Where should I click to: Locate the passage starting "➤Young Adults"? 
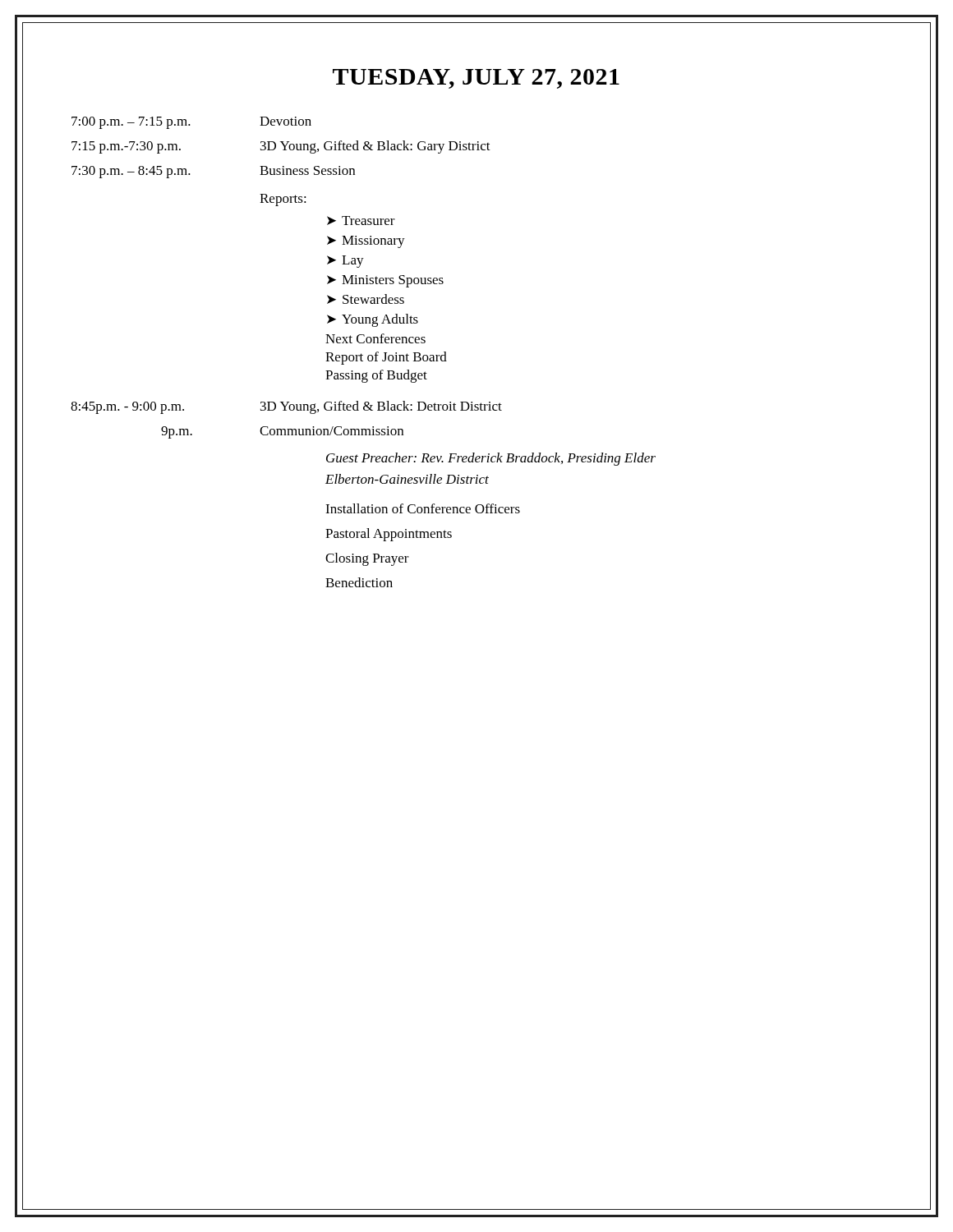click(372, 319)
